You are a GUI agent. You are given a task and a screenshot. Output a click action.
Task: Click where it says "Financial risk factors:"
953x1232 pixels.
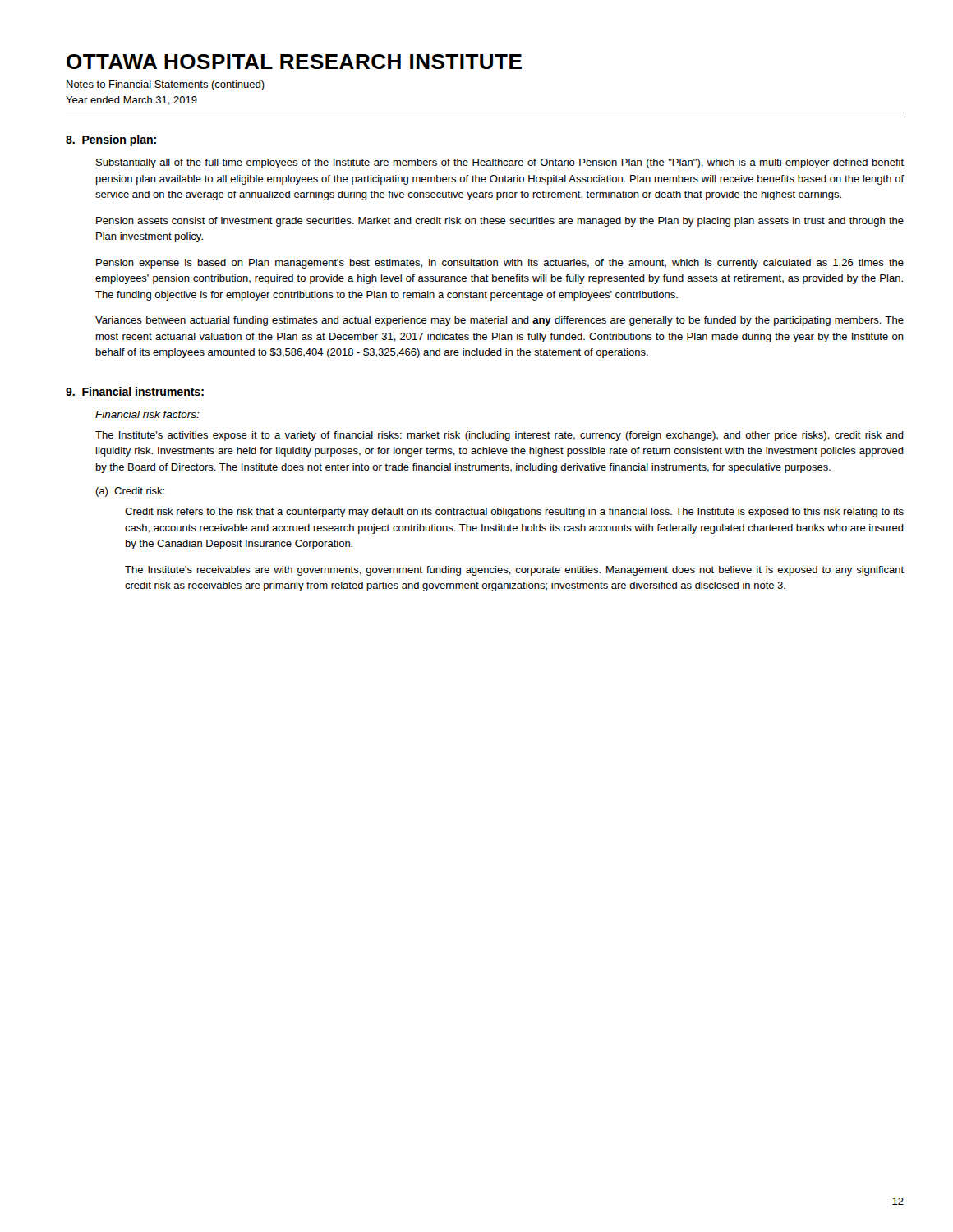coord(147,414)
